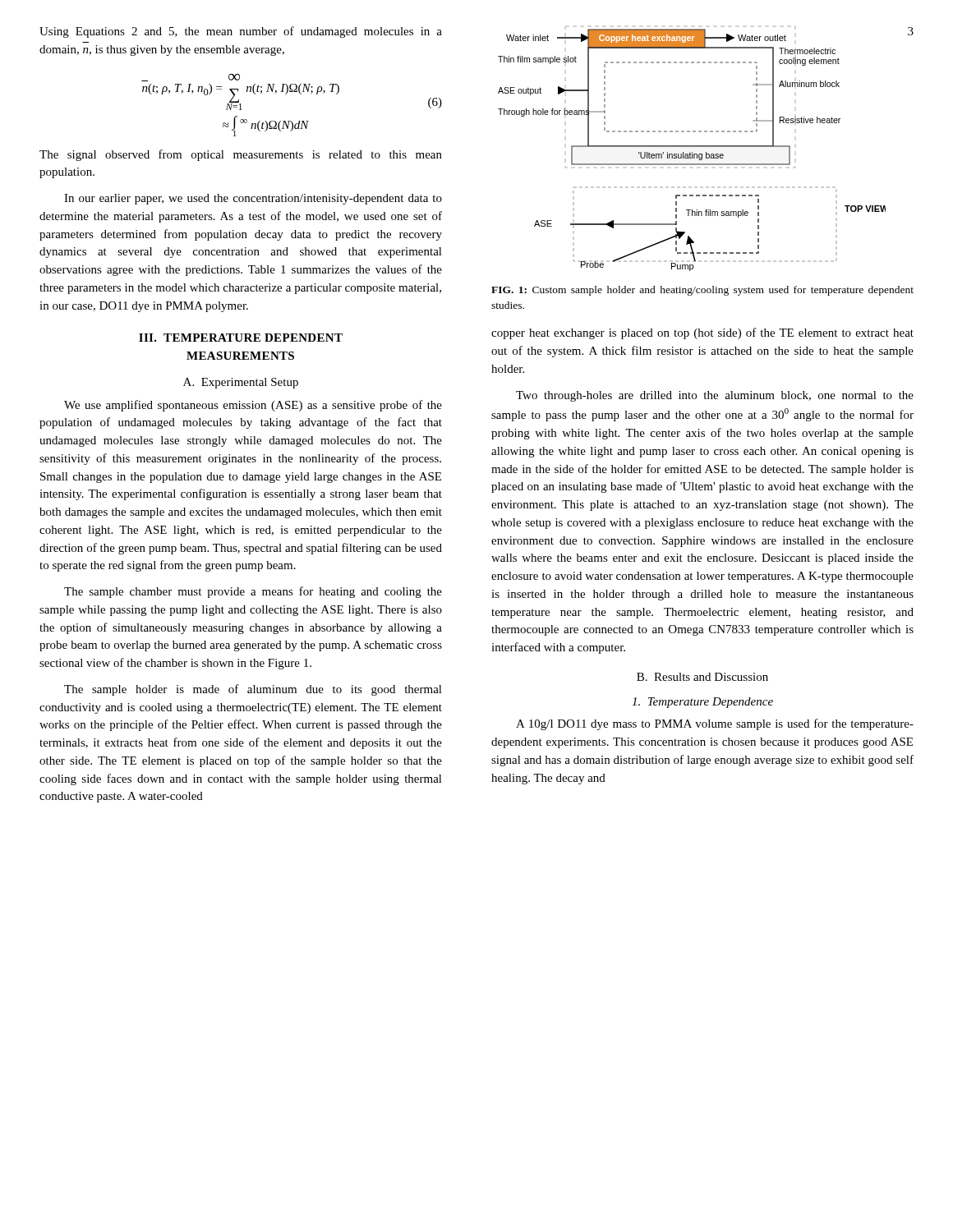Click on the section header that reads "III. TEMPERATURE DEPENDENTMEASUREMENTS"
953x1232 pixels.
tap(241, 347)
